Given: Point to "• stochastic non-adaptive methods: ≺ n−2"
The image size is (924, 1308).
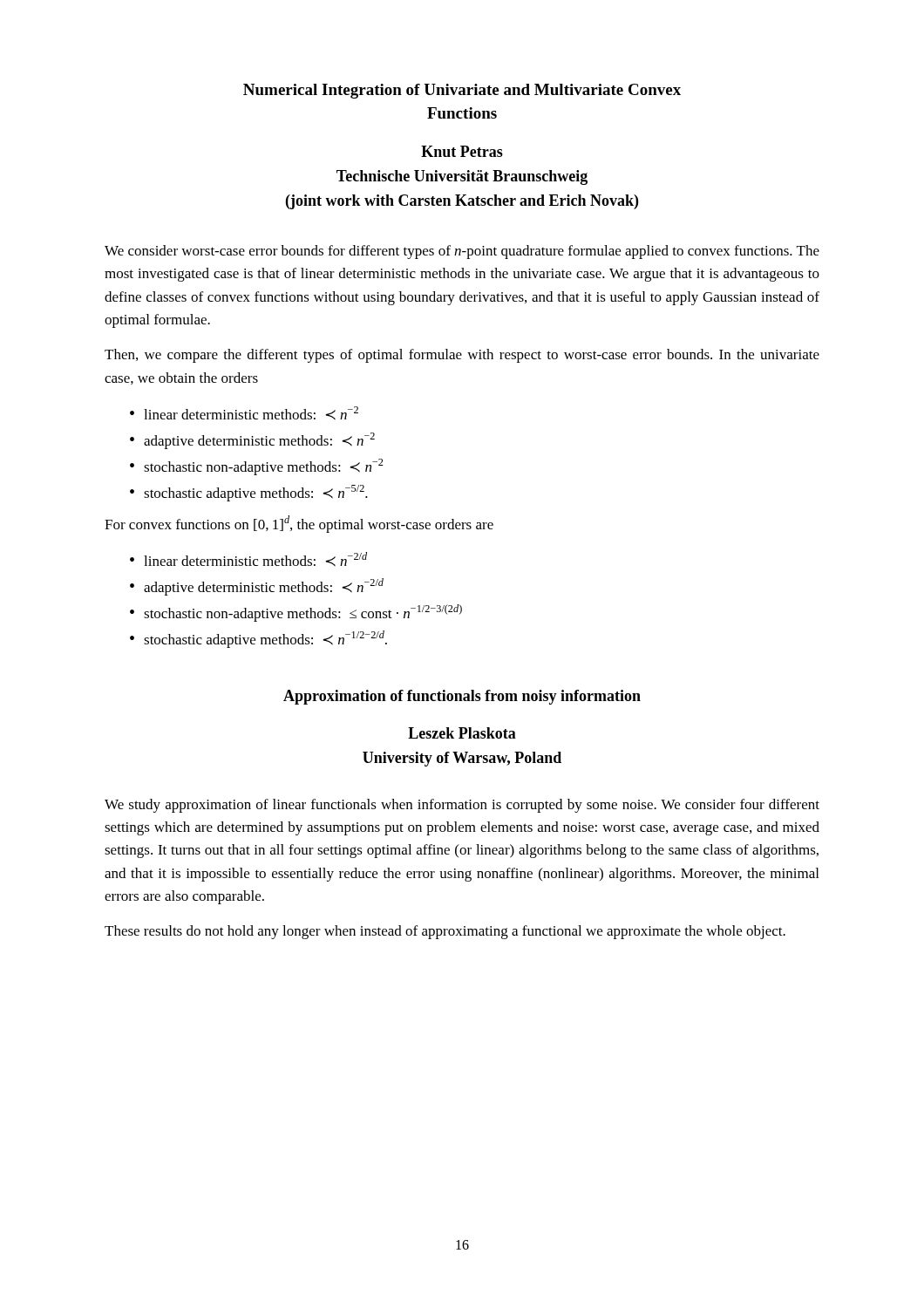Looking at the screenshot, I should [x=256, y=466].
